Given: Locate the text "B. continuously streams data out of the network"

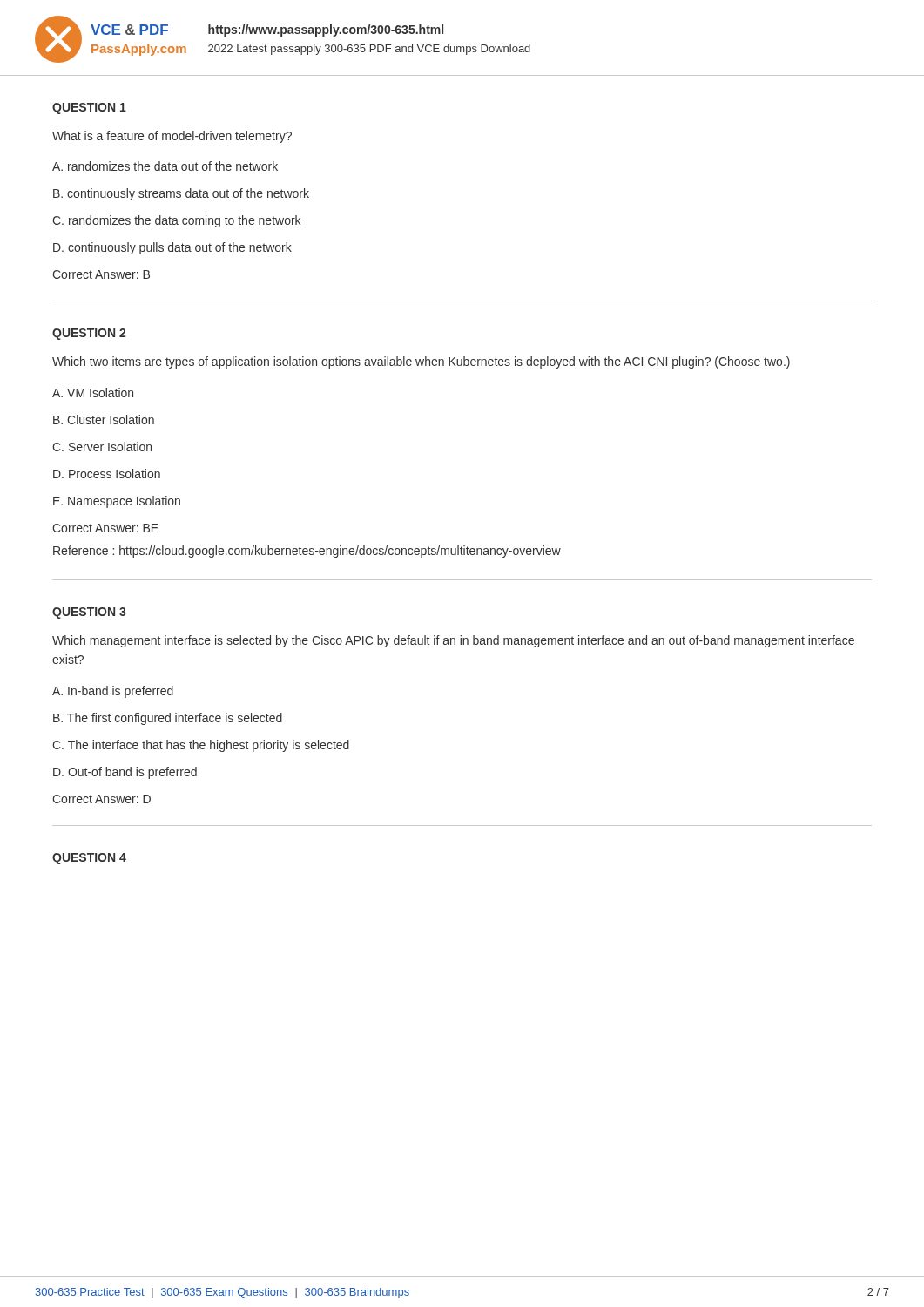Looking at the screenshot, I should [x=181, y=194].
